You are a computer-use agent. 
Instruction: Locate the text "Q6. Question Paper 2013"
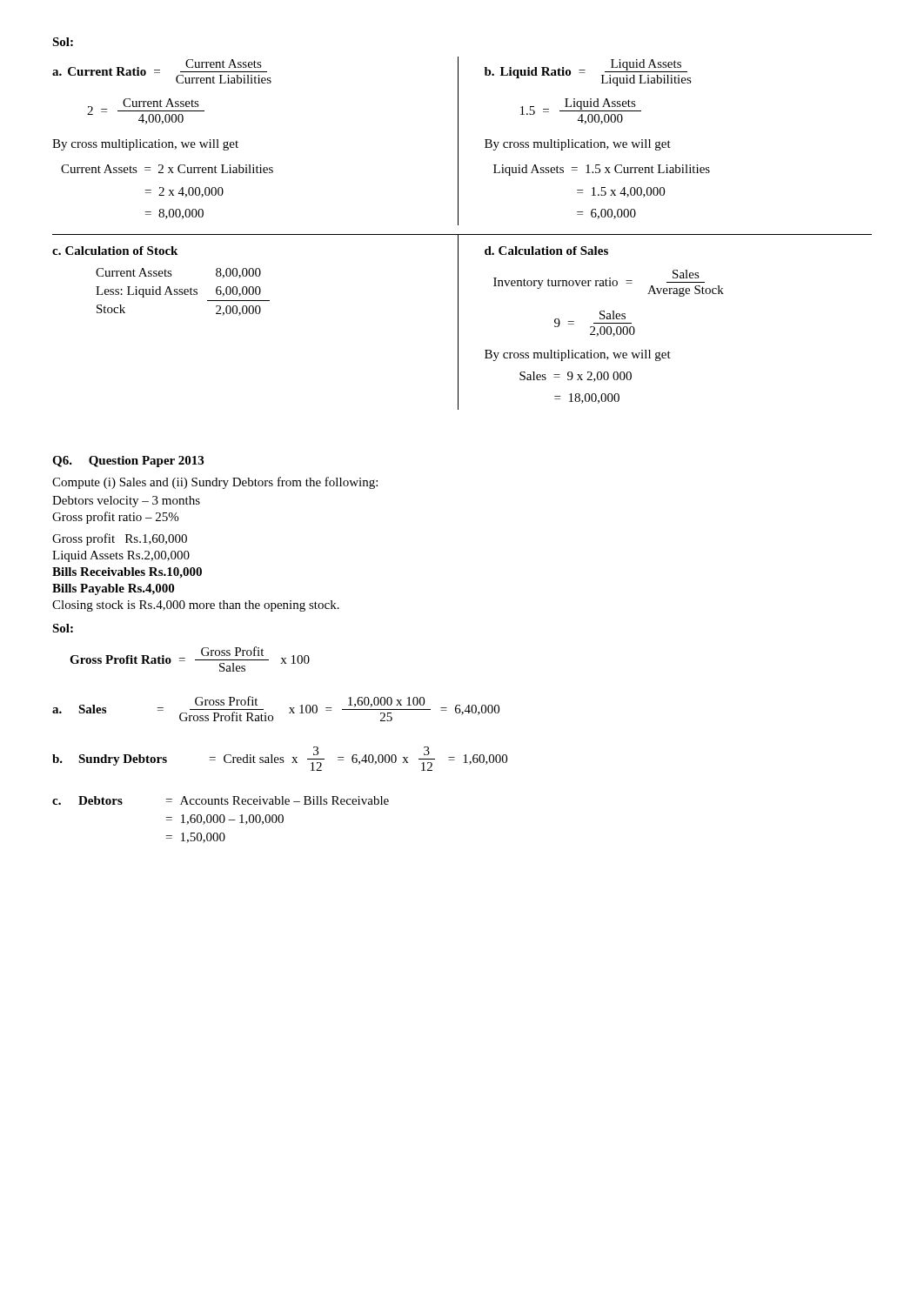[x=128, y=460]
